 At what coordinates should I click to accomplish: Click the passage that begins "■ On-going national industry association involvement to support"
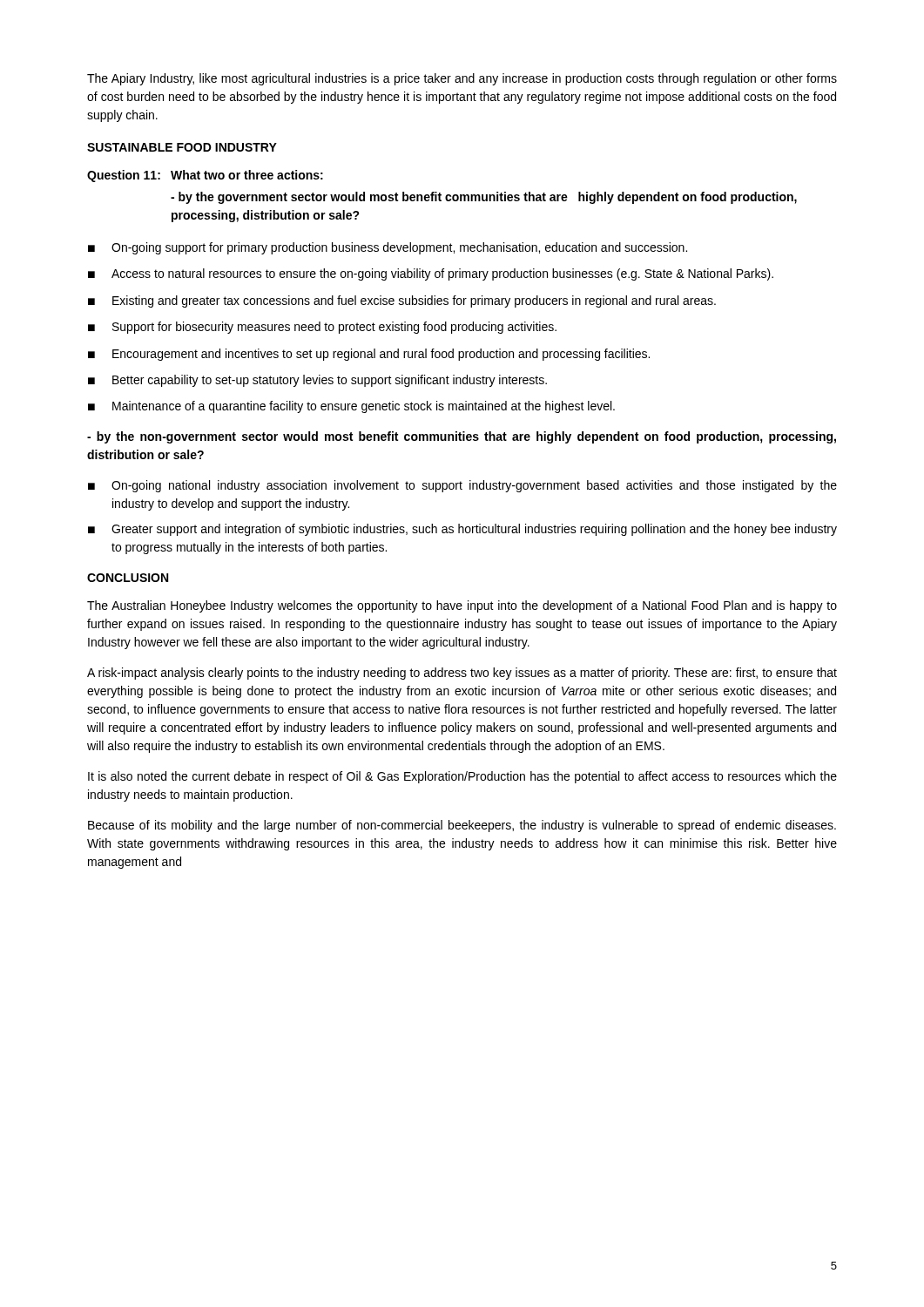(x=462, y=495)
